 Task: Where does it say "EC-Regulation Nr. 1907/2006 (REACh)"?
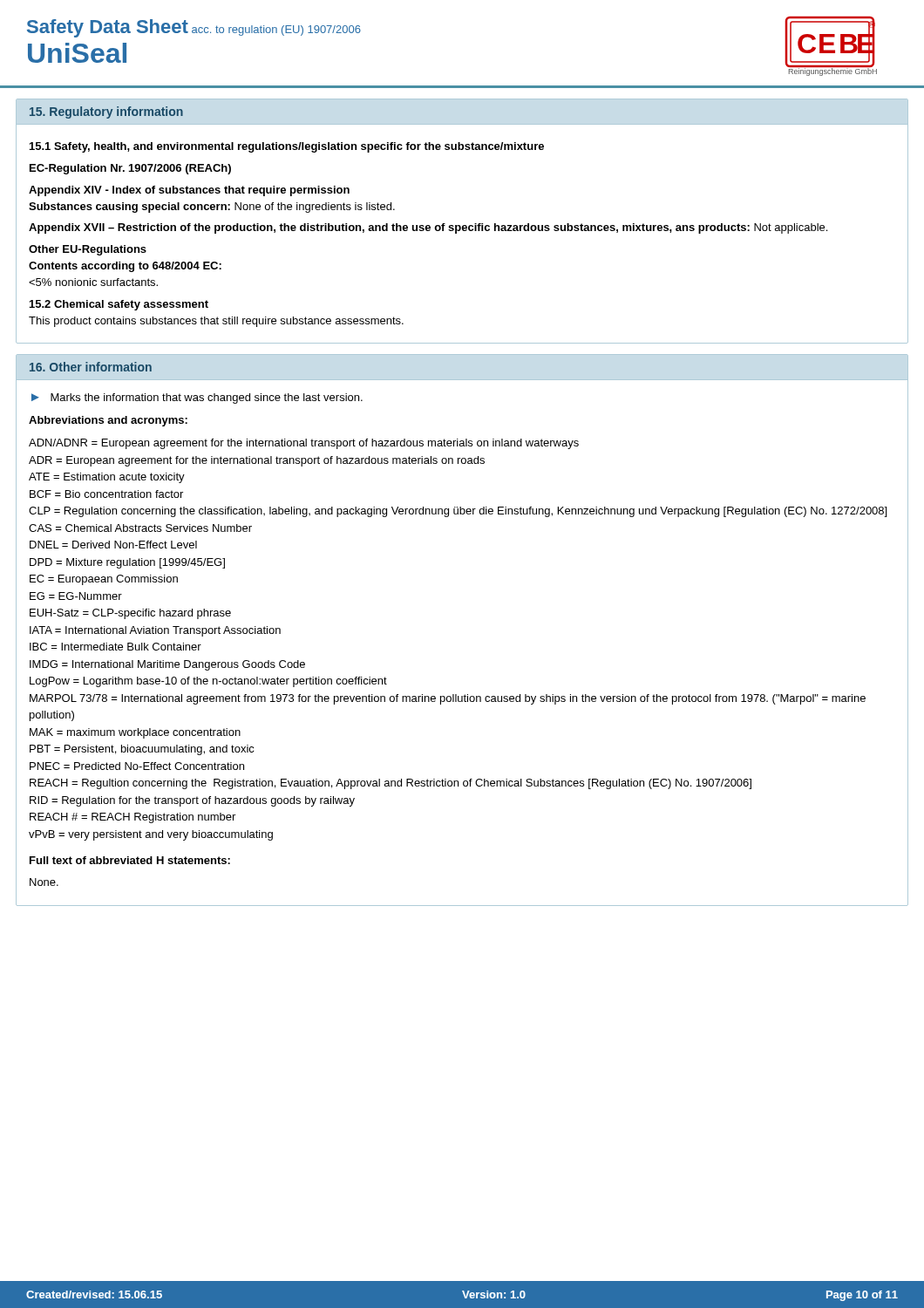(x=130, y=169)
